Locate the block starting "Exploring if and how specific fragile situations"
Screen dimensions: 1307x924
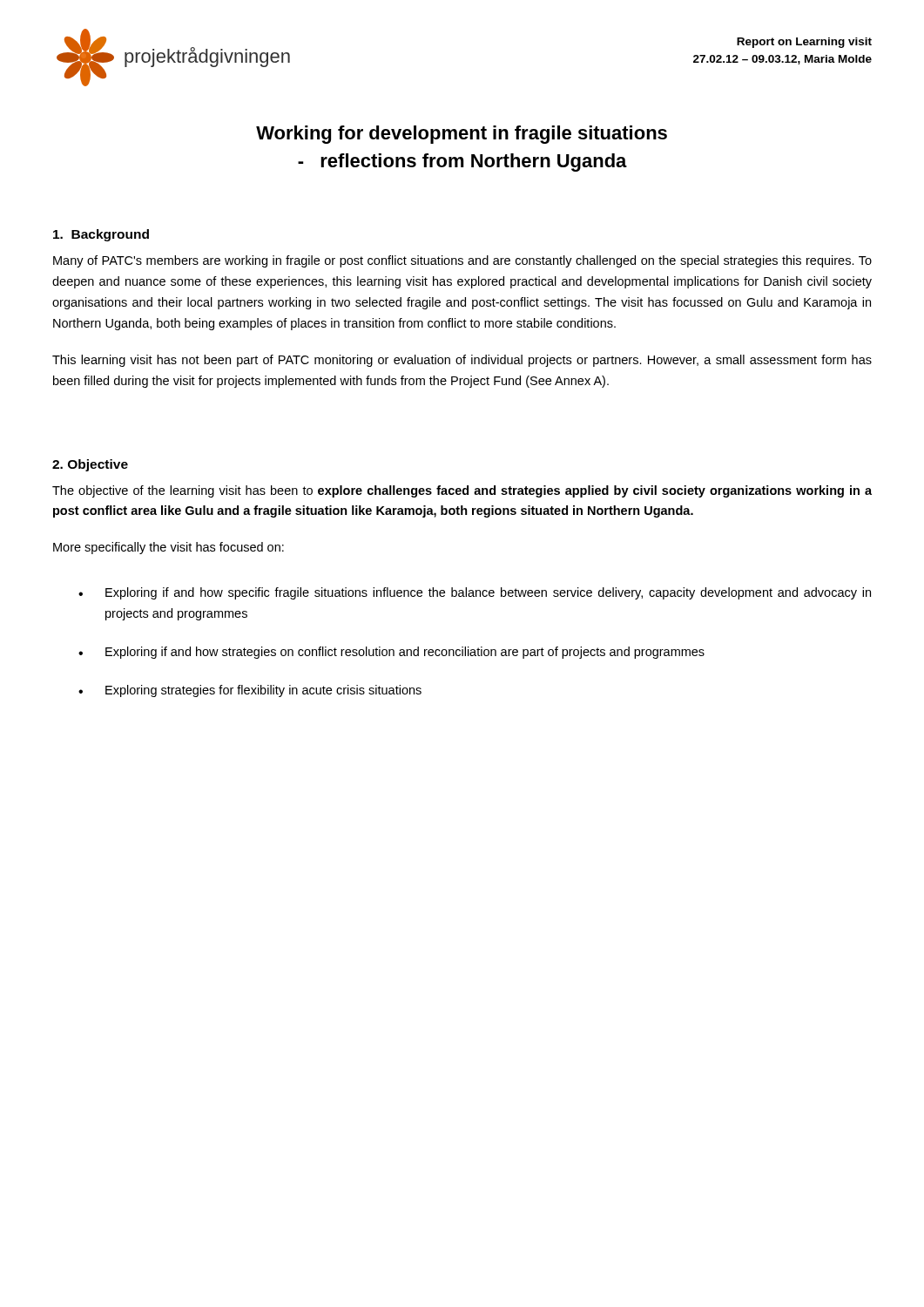point(488,603)
